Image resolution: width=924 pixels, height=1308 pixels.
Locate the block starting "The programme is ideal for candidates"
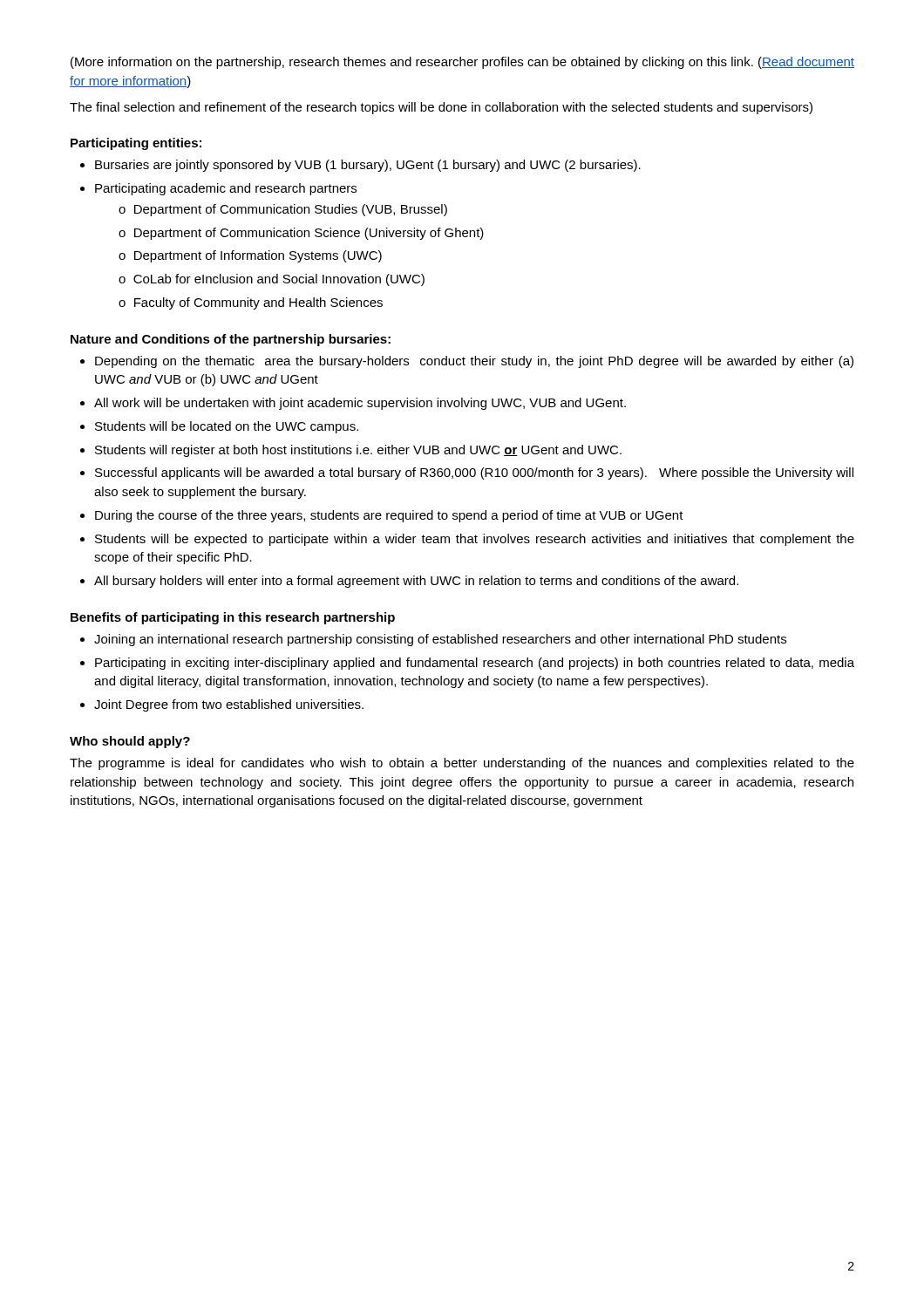click(462, 782)
